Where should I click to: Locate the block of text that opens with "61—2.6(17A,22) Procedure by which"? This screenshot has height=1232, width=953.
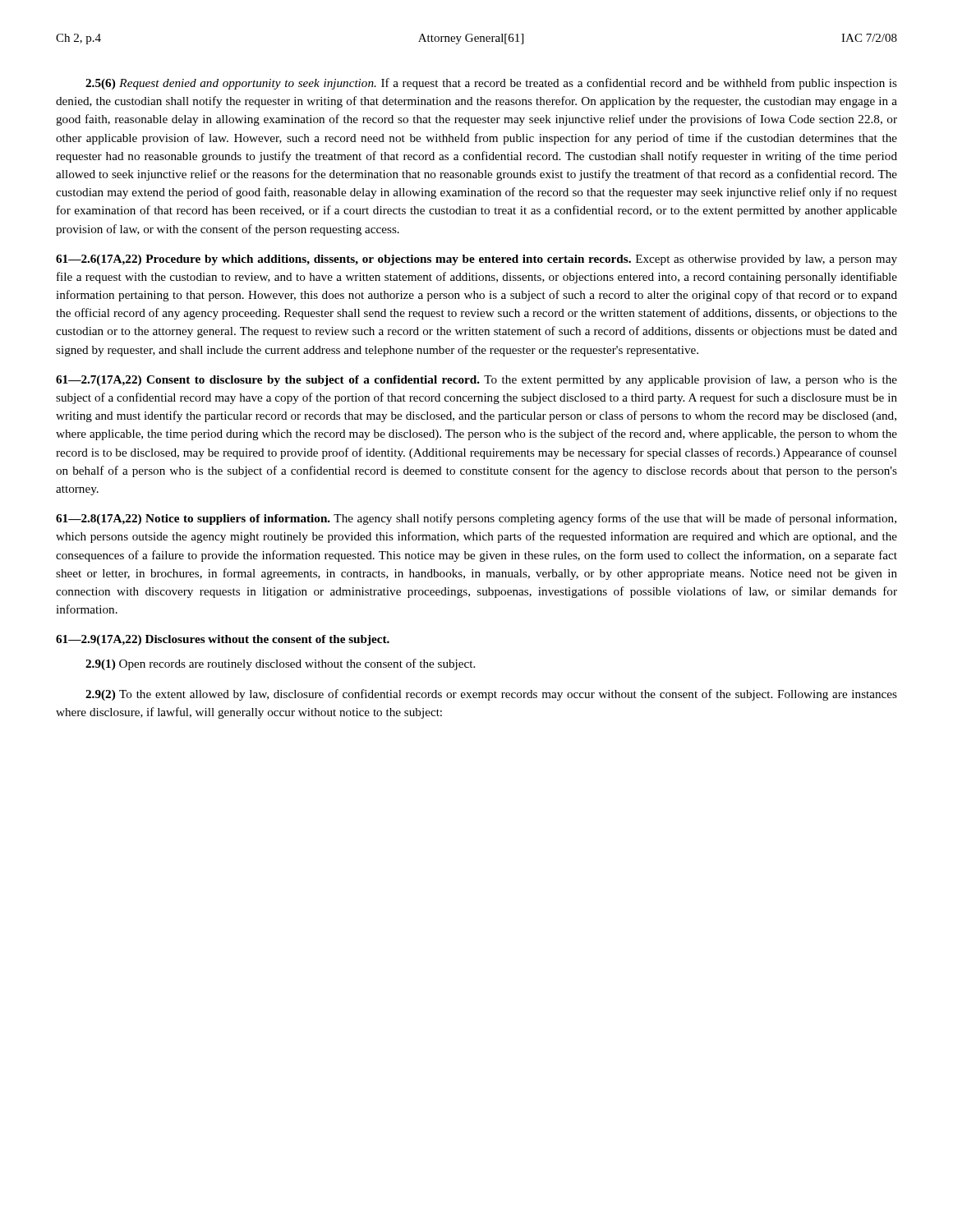click(x=476, y=304)
